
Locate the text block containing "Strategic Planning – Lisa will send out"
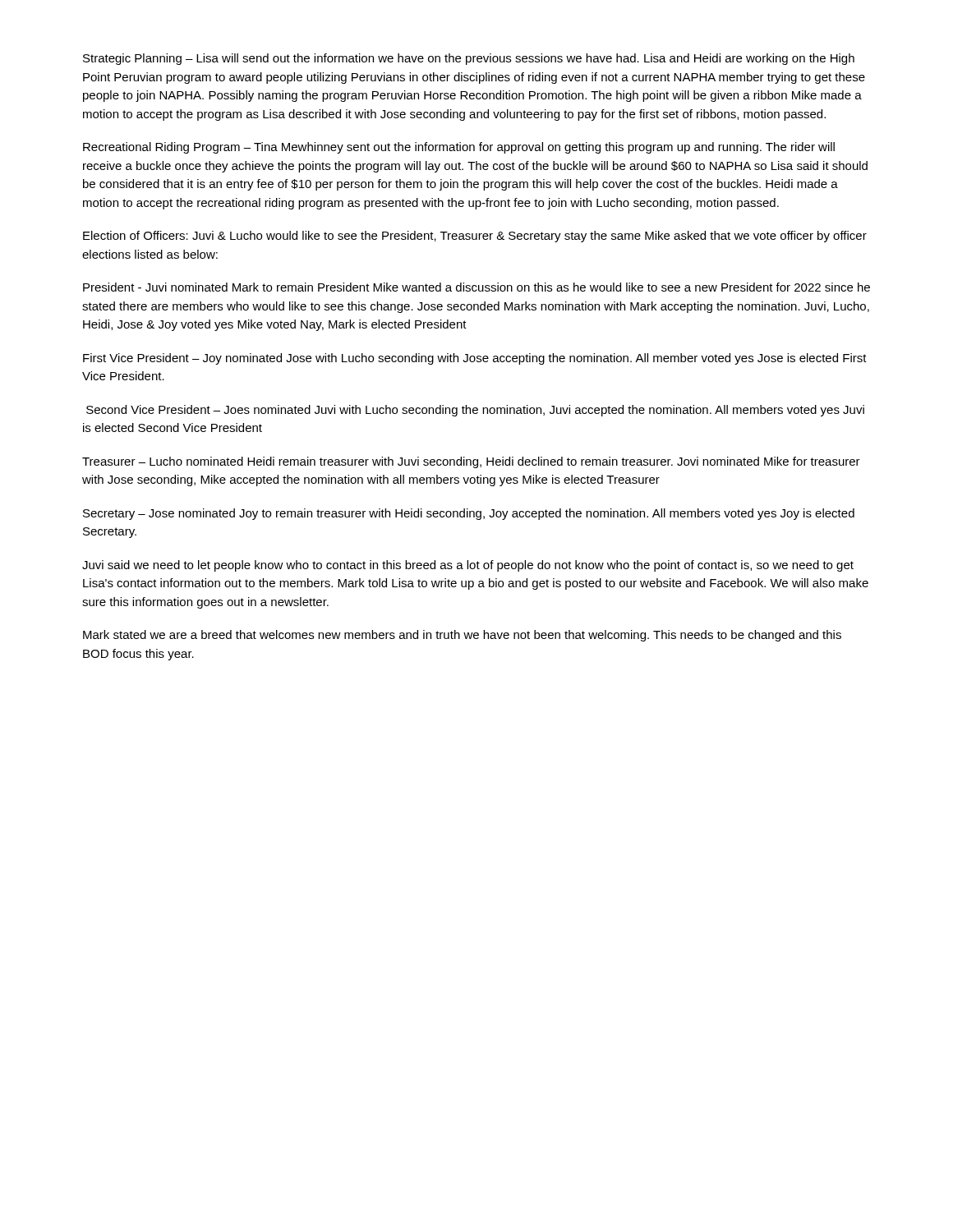(x=474, y=86)
